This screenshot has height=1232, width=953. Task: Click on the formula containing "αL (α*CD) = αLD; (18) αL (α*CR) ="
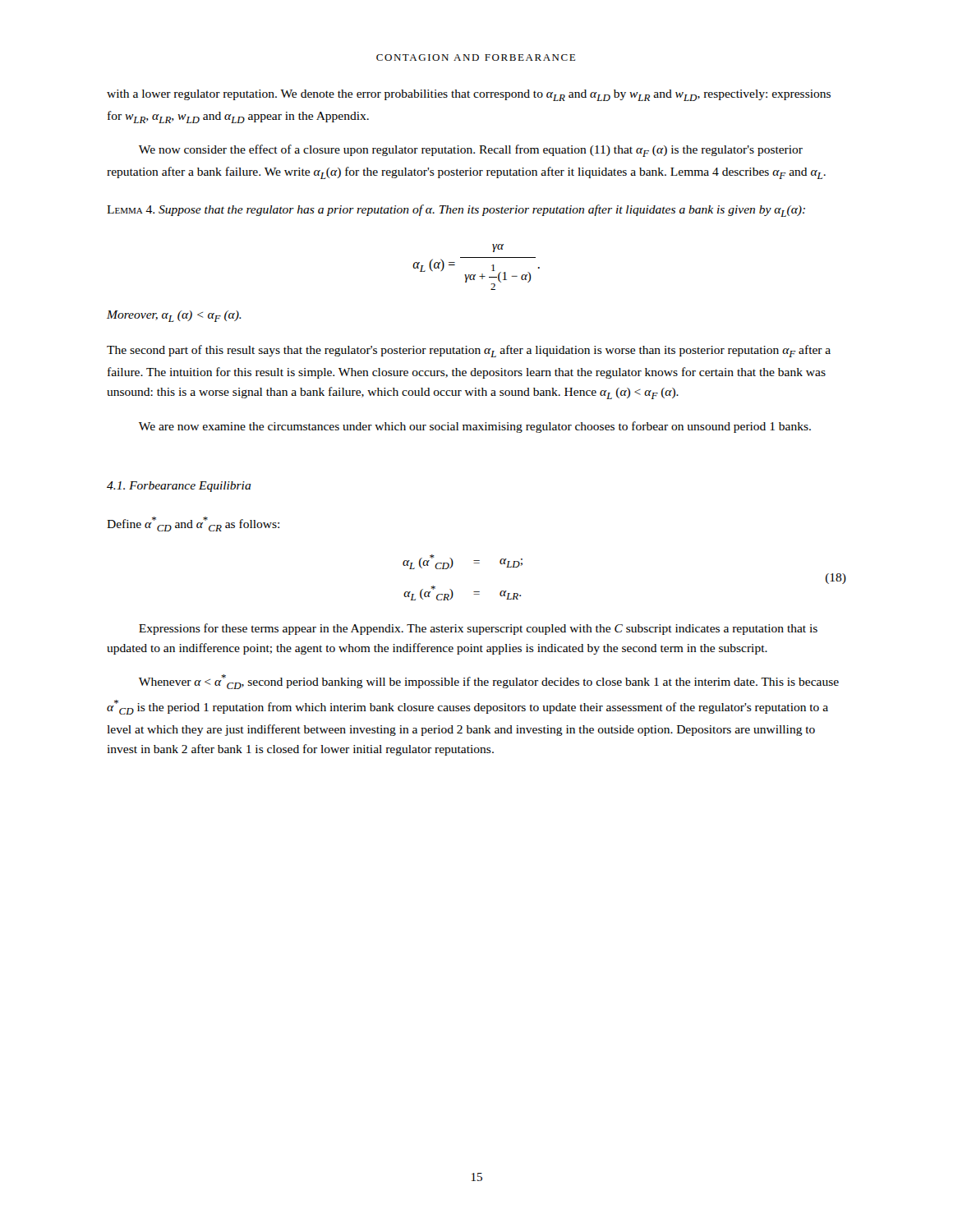coord(437,563)
